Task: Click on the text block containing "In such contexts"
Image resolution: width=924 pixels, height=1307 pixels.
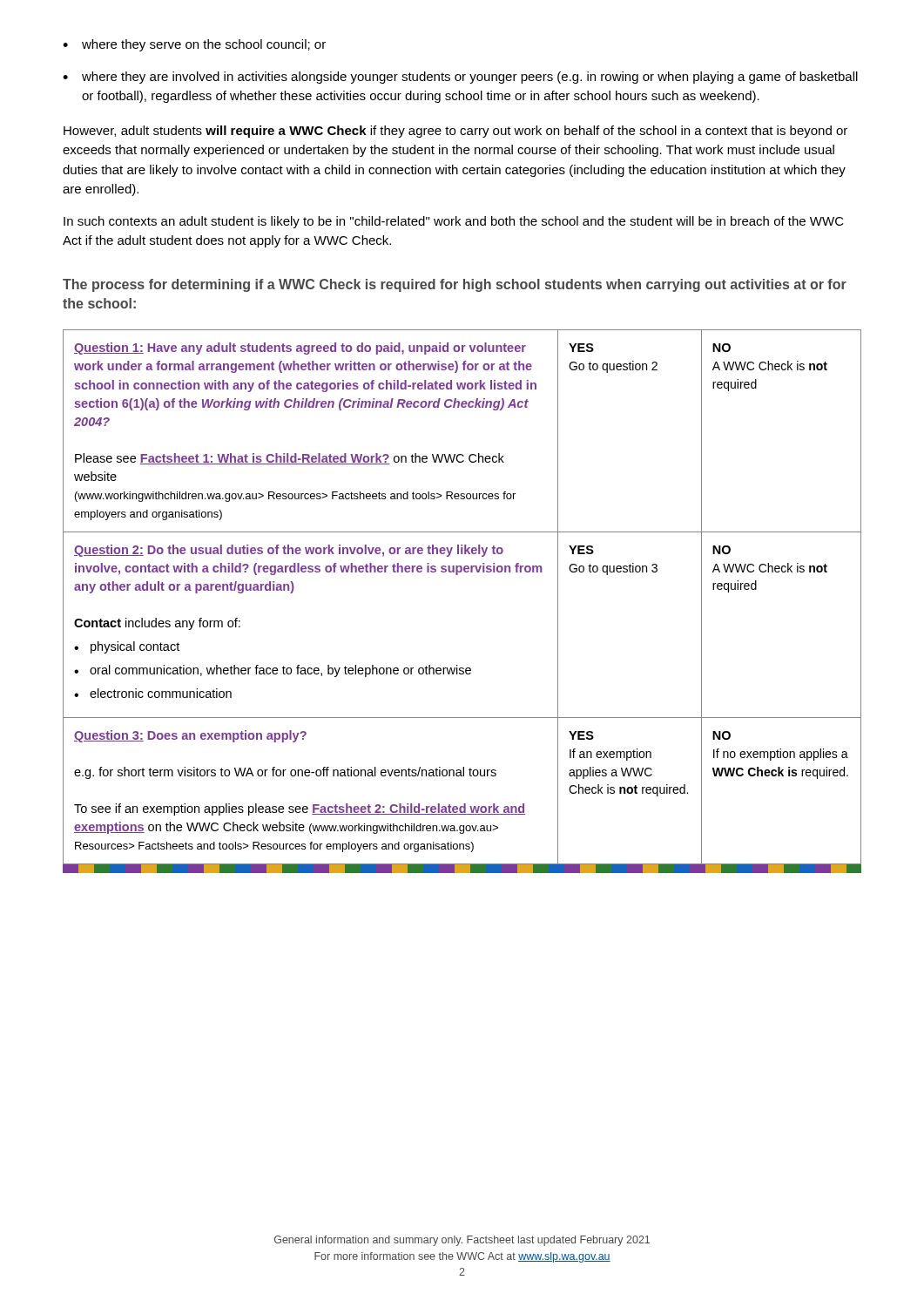Action: coord(453,230)
